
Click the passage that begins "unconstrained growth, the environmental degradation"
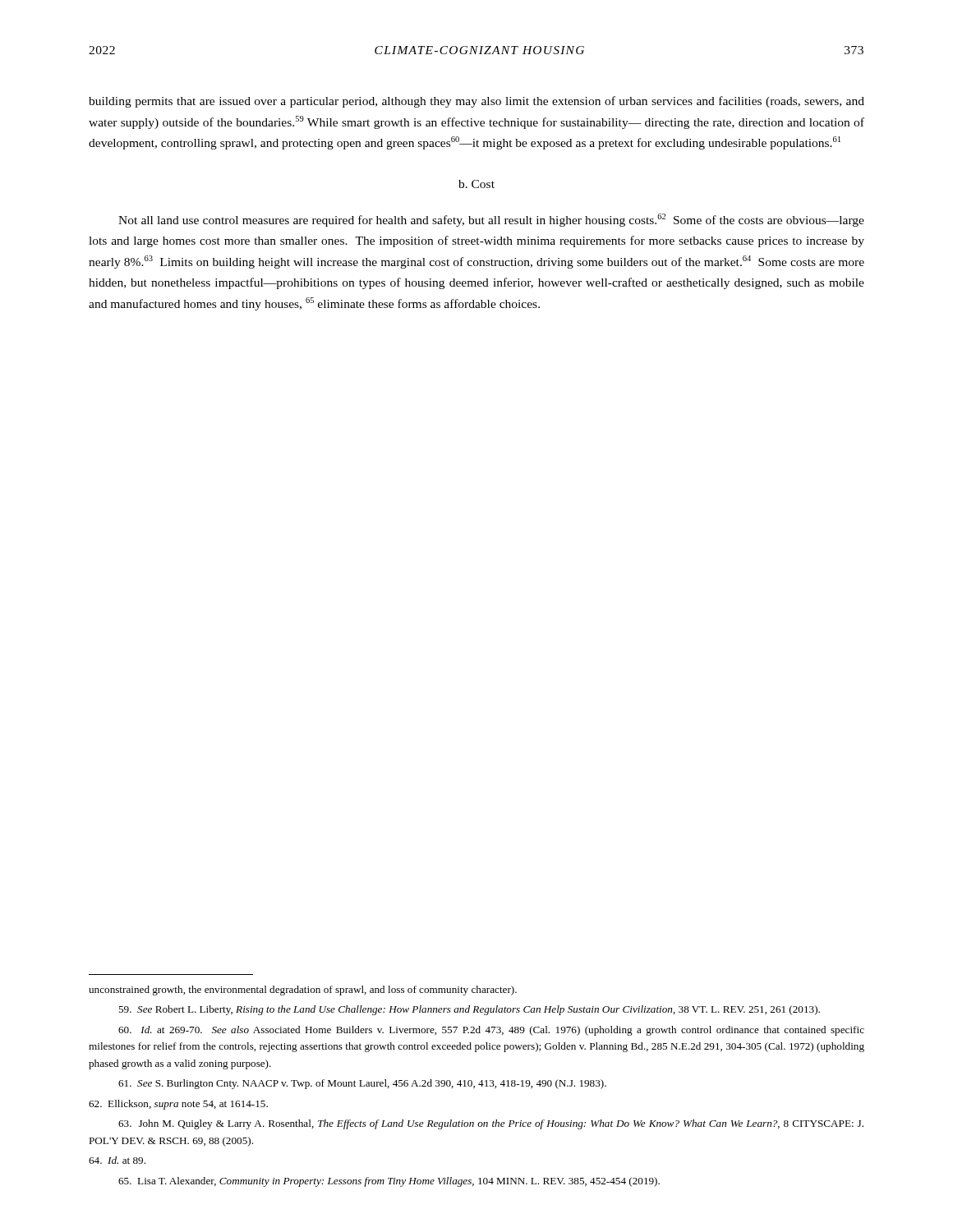pyautogui.click(x=303, y=989)
